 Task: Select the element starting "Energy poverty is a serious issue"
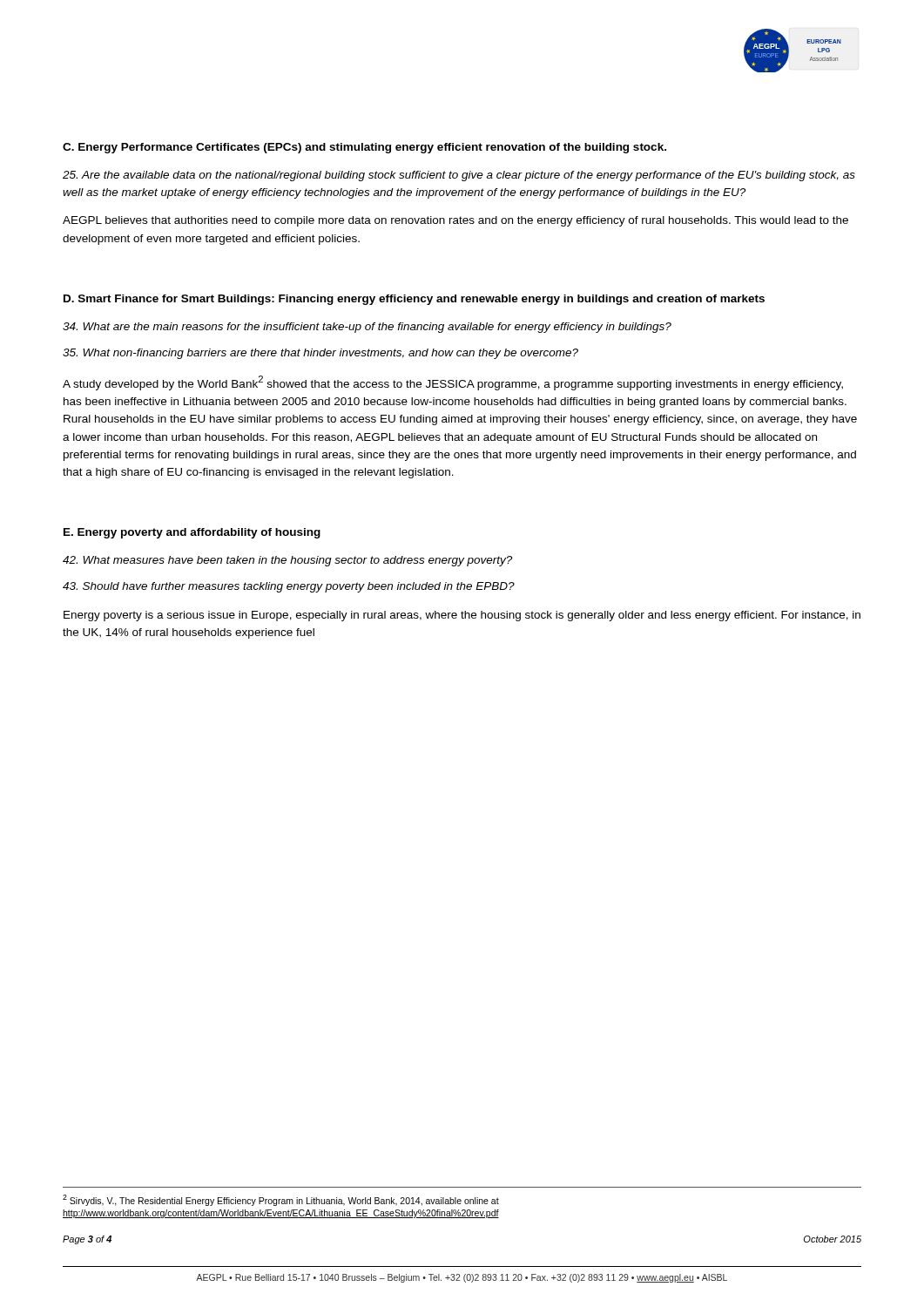462,623
